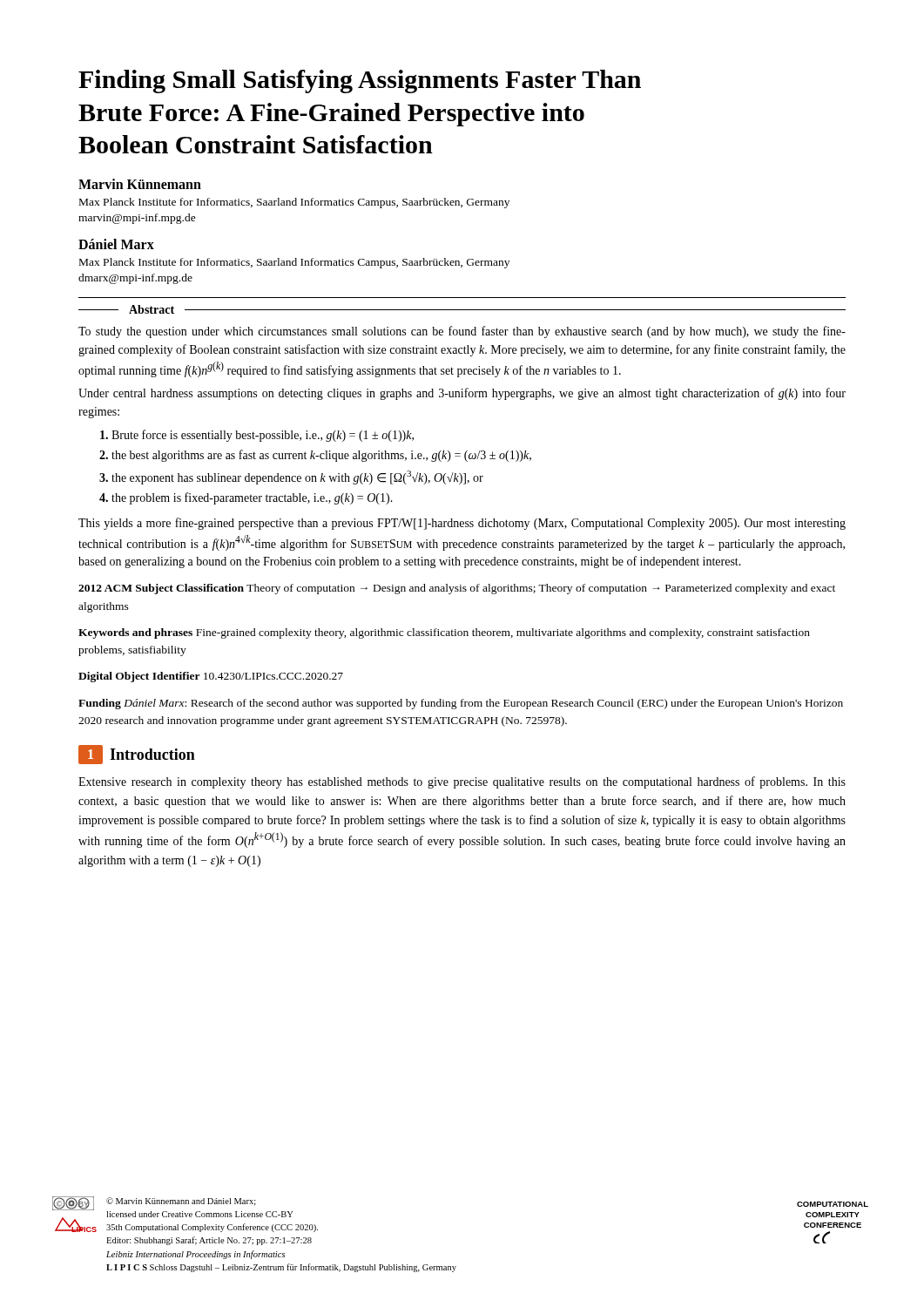Find "1 Introduction" on this page

pos(137,755)
